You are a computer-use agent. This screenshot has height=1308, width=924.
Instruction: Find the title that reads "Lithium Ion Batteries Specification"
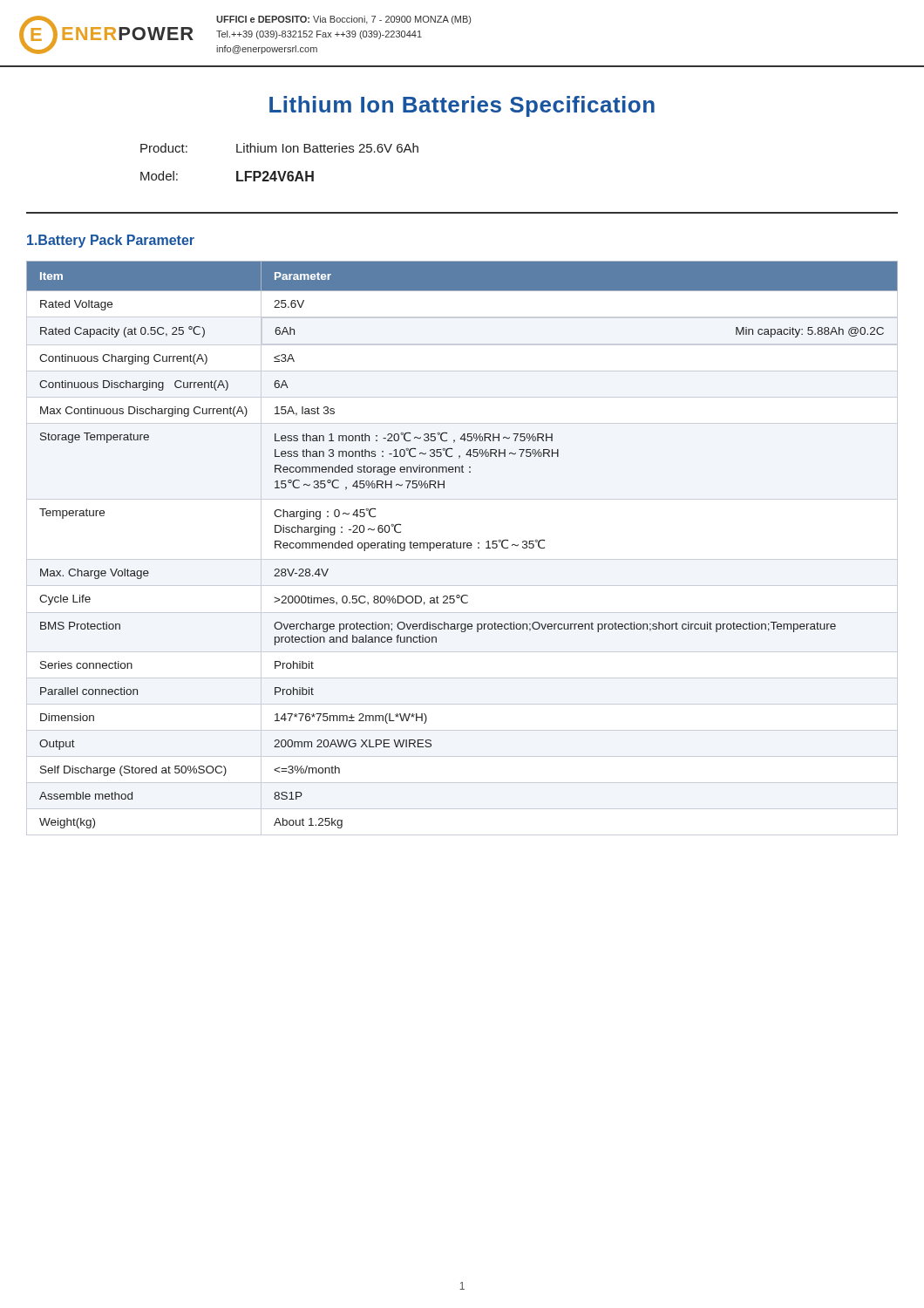(x=462, y=105)
